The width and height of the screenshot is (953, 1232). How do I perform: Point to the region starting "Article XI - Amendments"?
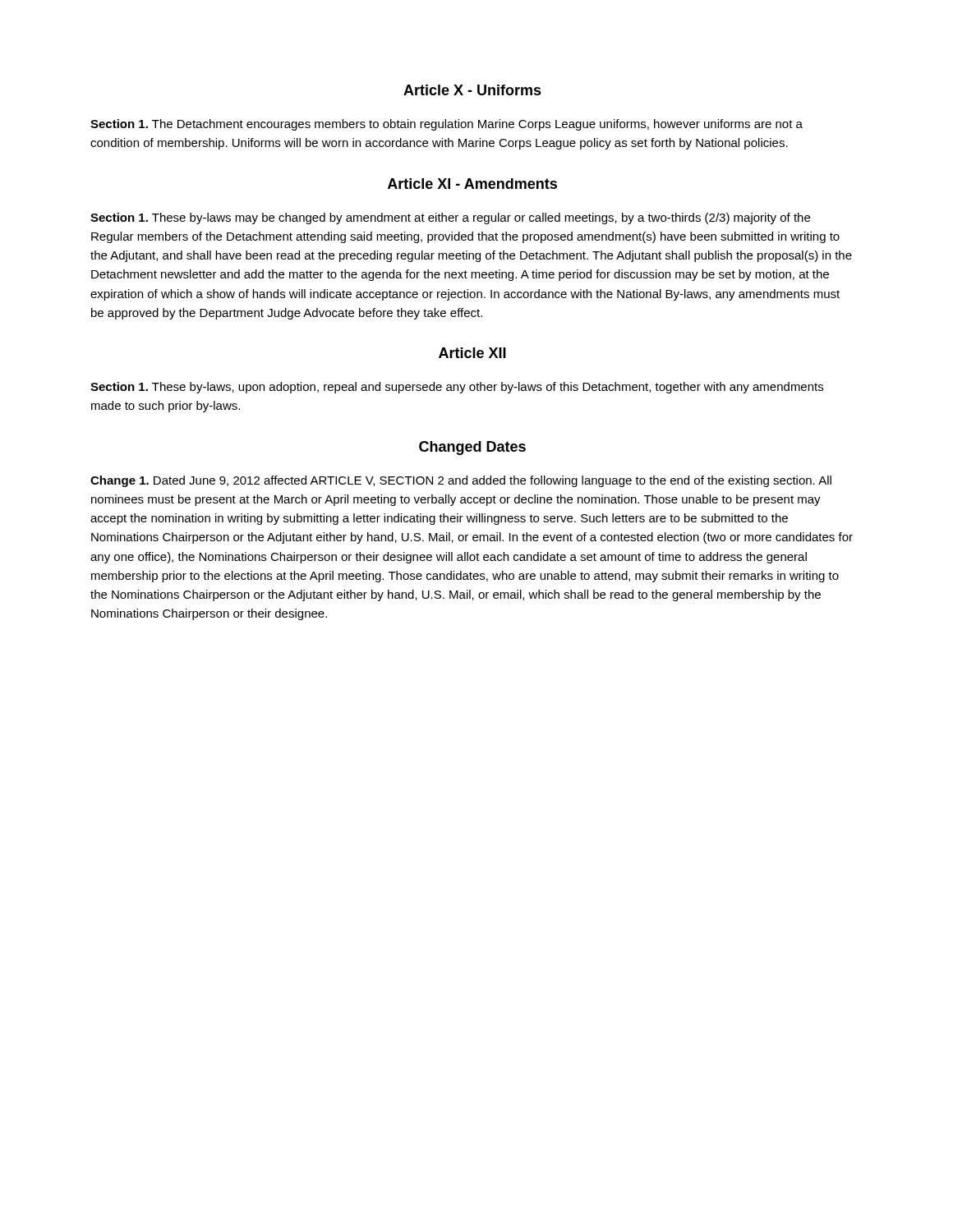[472, 184]
